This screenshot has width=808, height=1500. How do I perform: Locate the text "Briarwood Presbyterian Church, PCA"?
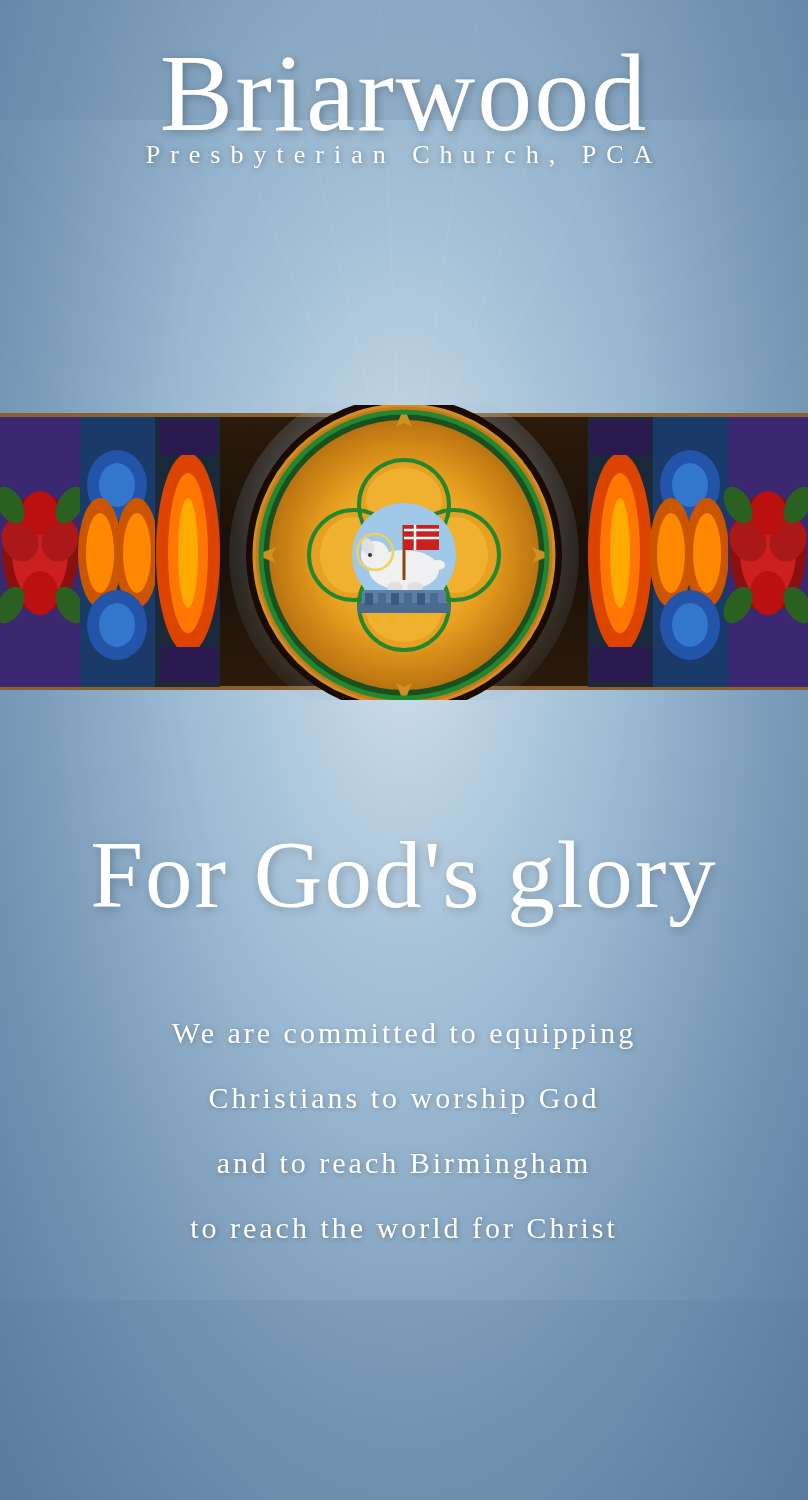[x=404, y=104]
